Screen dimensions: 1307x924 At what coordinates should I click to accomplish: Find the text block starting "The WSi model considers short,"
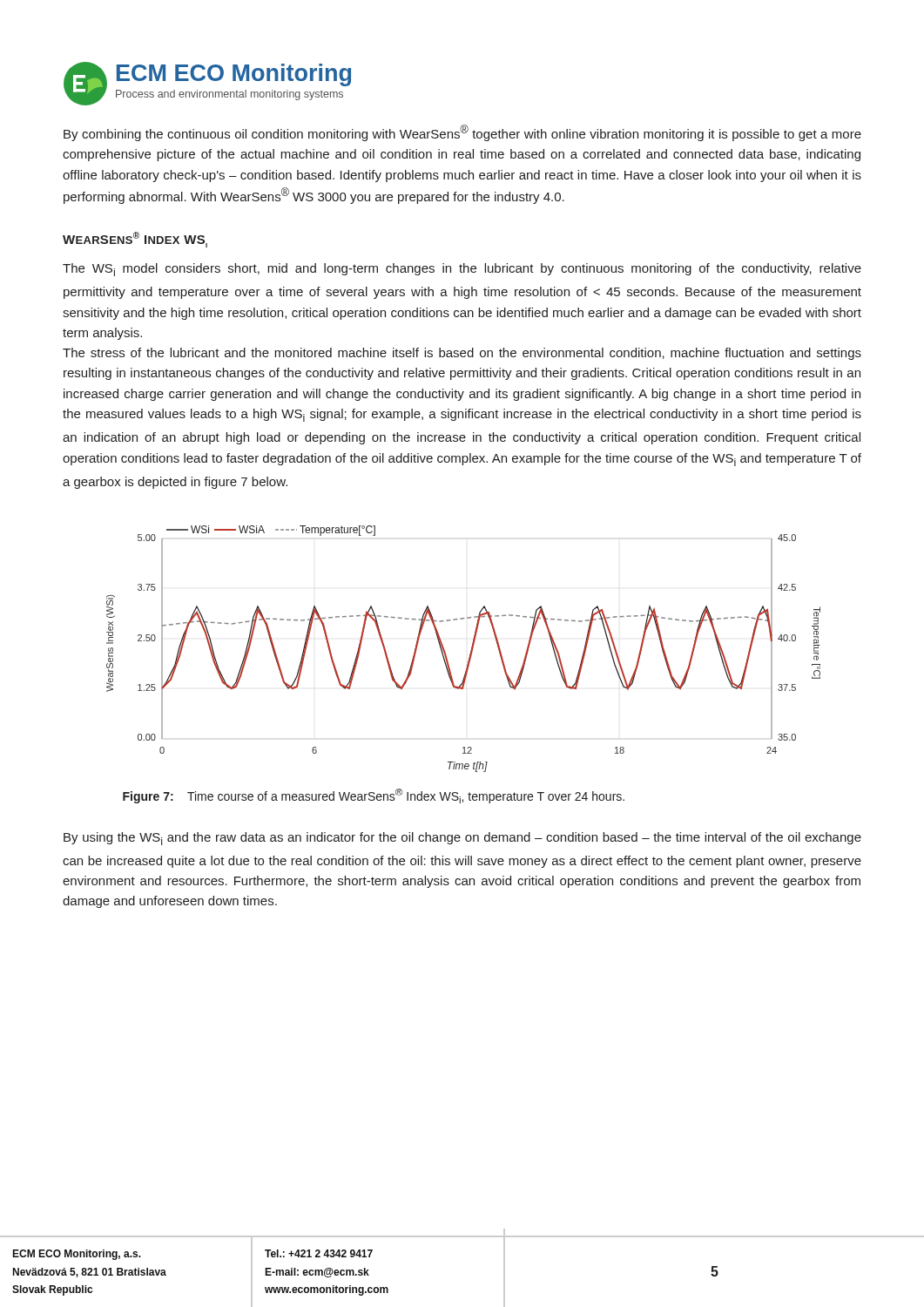click(x=462, y=375)
